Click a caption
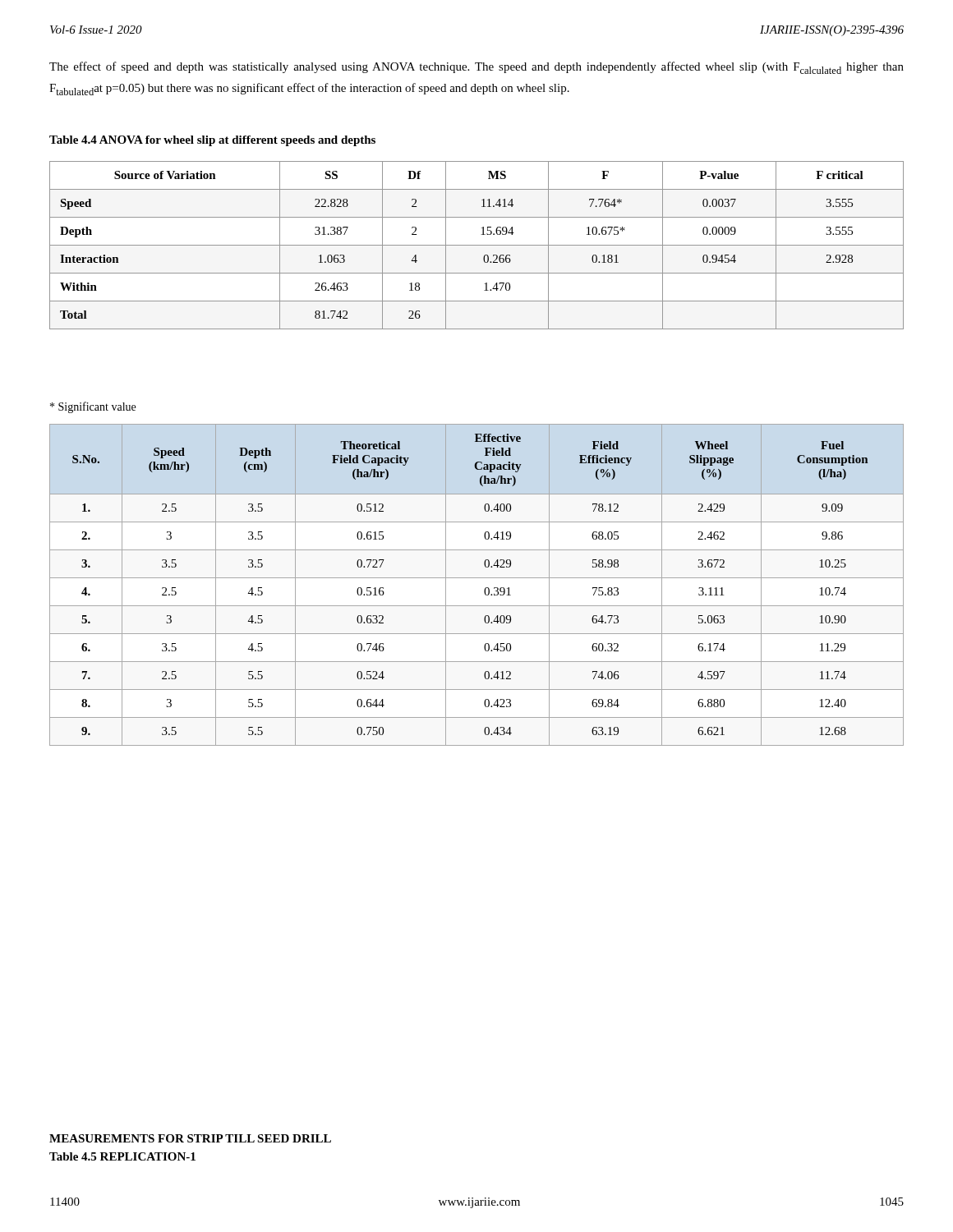 click(x=213, y=140)
